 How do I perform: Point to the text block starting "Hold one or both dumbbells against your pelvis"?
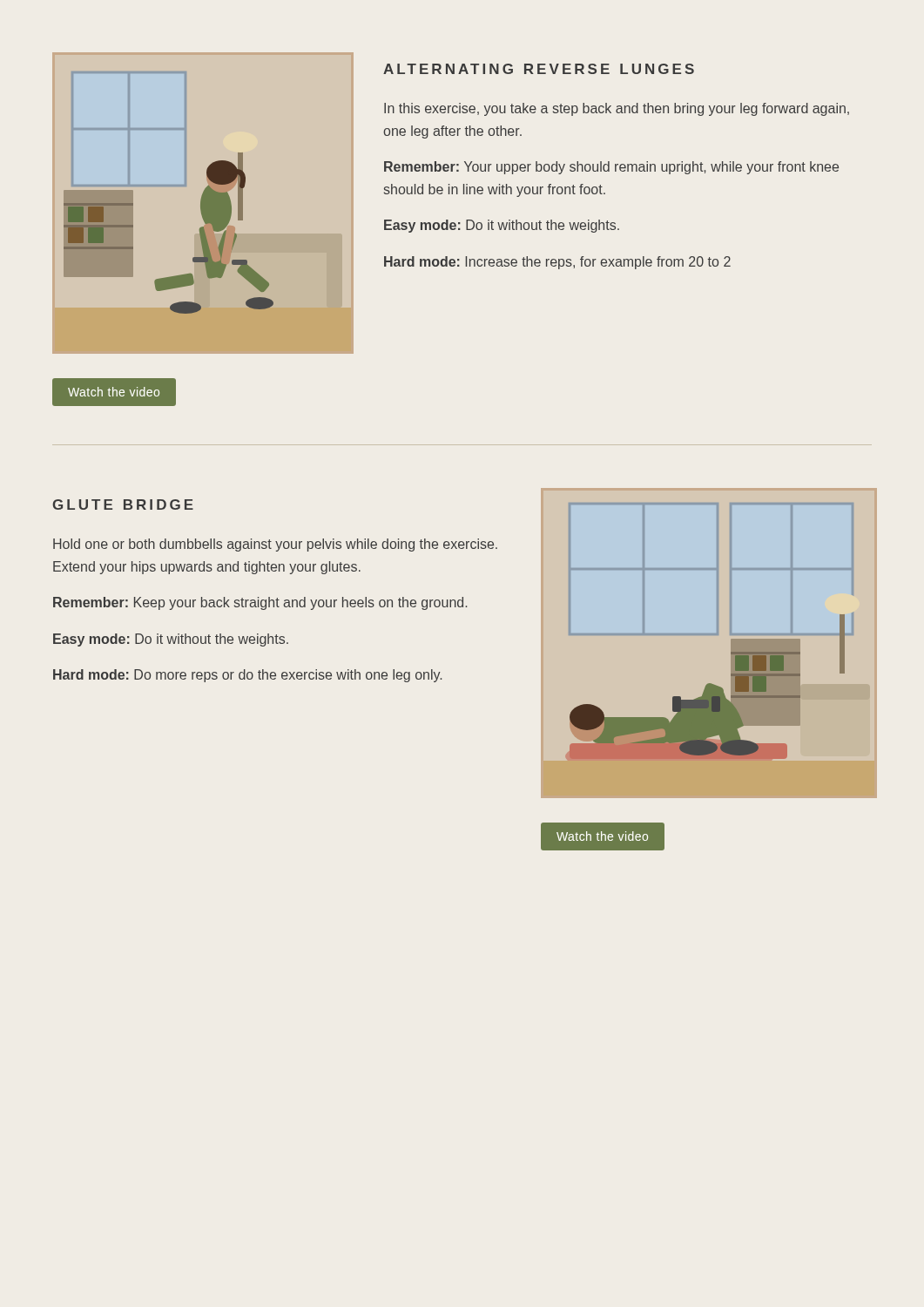pyautogui.click(x=275, y=555)
